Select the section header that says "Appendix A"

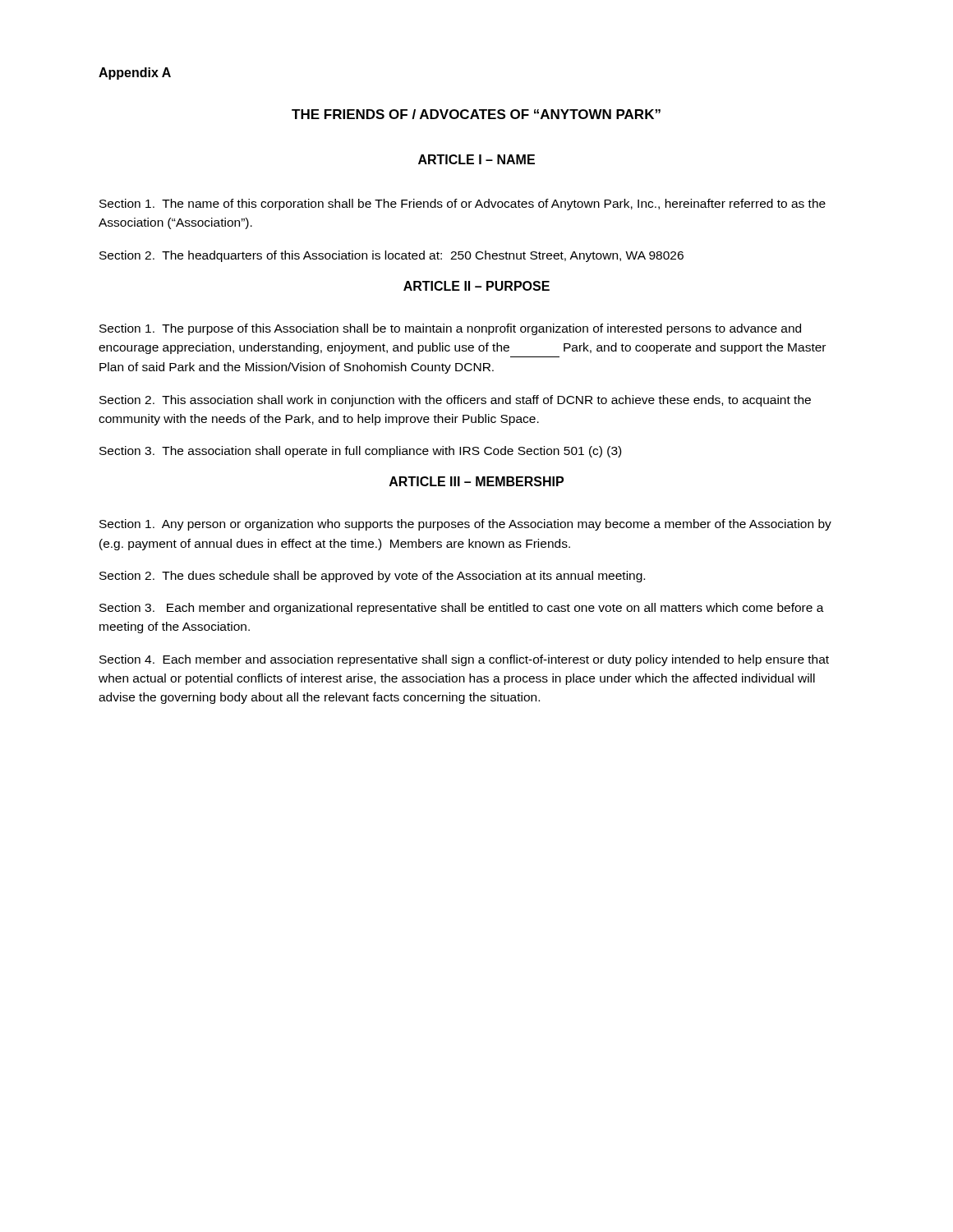135,73
